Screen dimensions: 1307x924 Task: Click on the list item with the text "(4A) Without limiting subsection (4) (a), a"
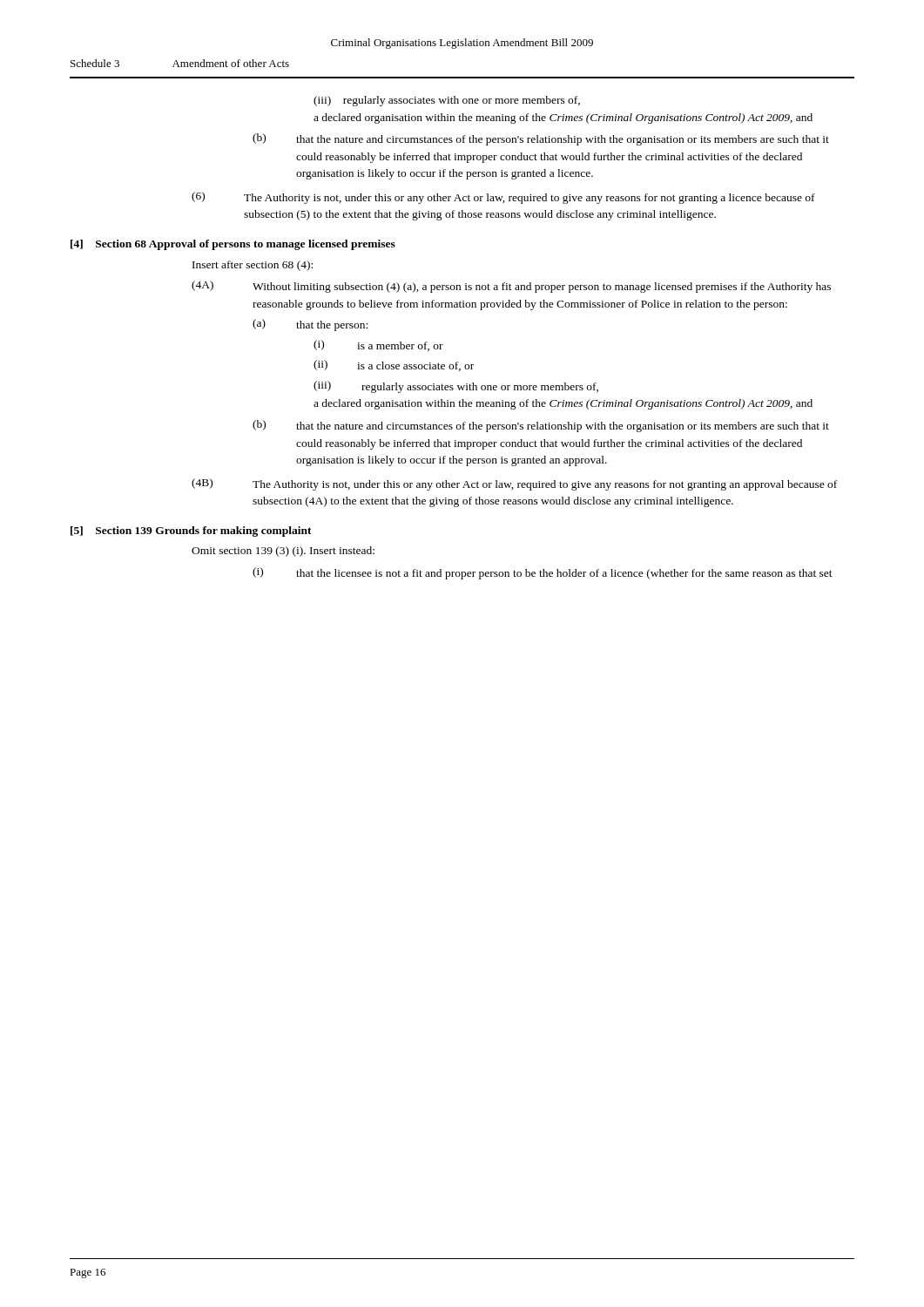pos(523,295)
